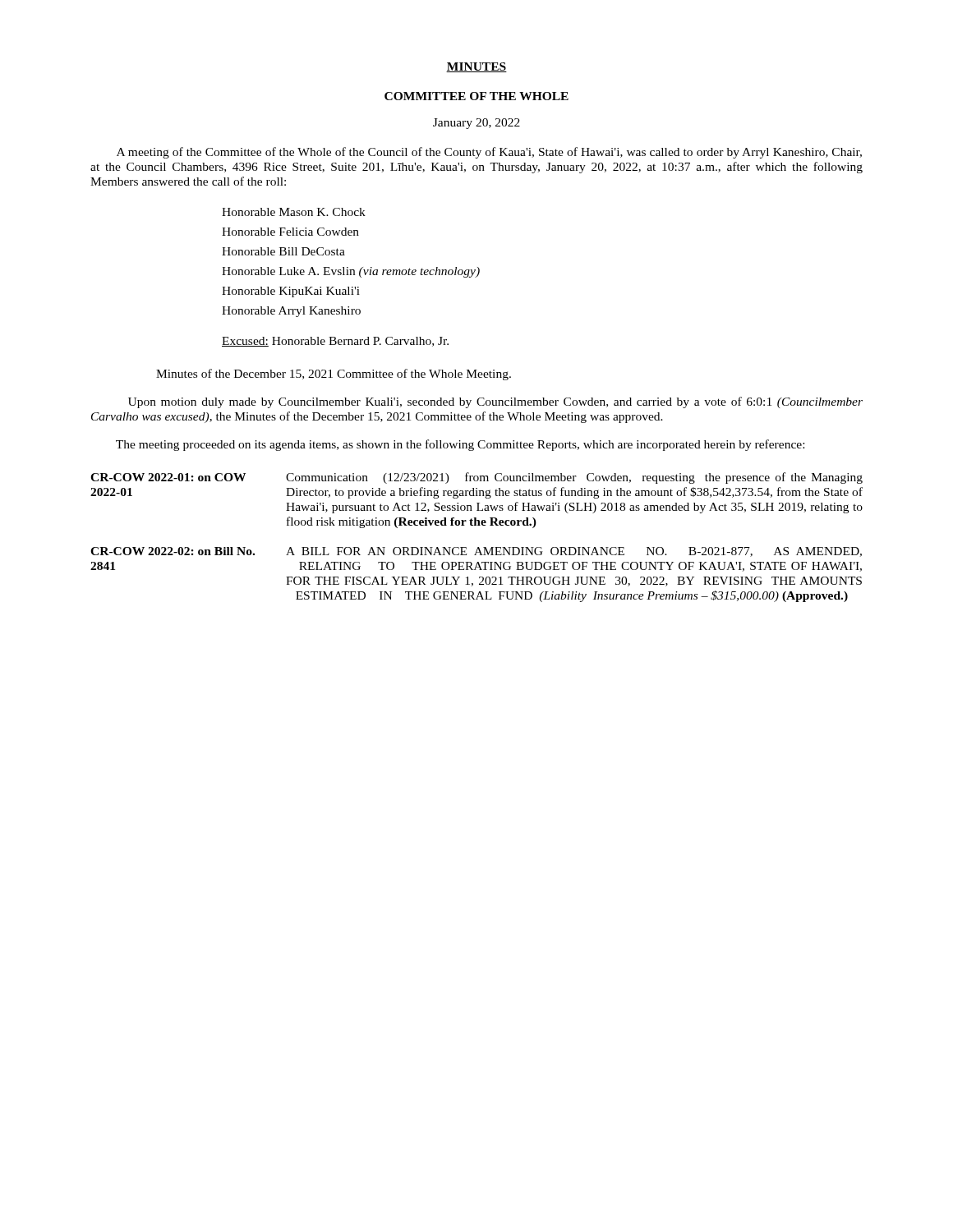
Task: Find the text starting "Honorable KipuKai Kuali'i"
Action: coord(291,290)
